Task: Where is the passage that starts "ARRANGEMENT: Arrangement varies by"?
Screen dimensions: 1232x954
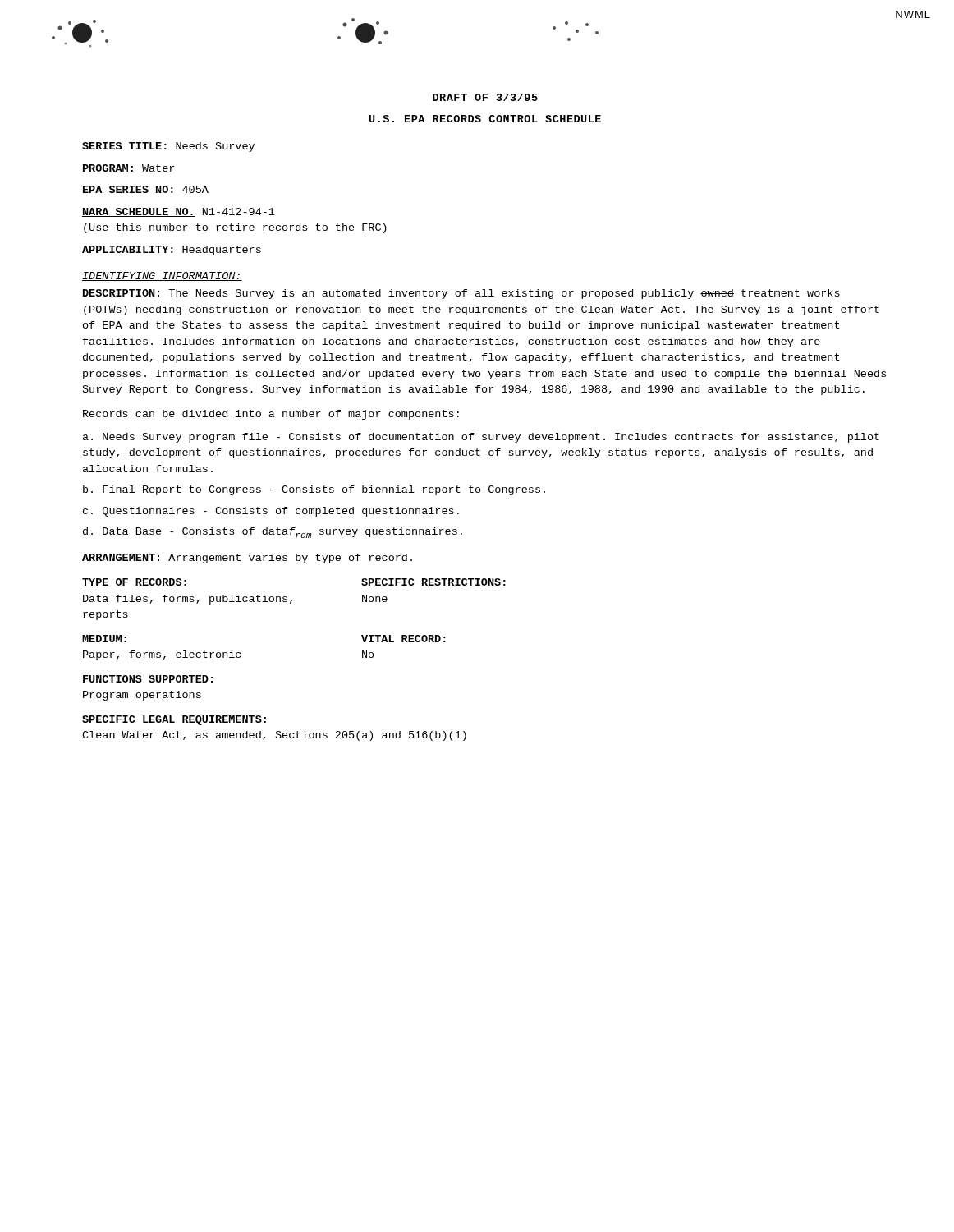Action: click(248, 558)
